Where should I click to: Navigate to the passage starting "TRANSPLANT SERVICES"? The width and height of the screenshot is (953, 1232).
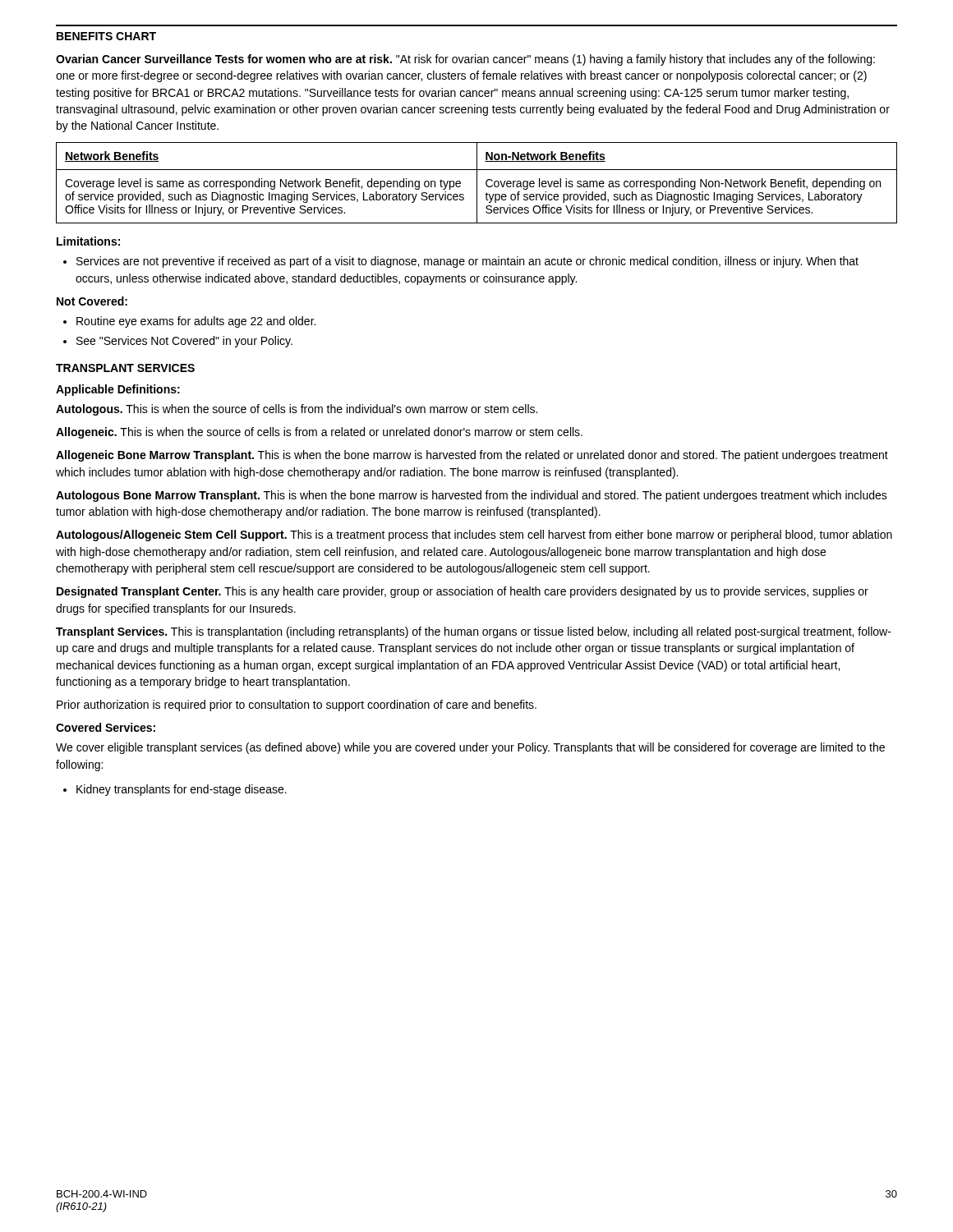[x=125, y=368]
